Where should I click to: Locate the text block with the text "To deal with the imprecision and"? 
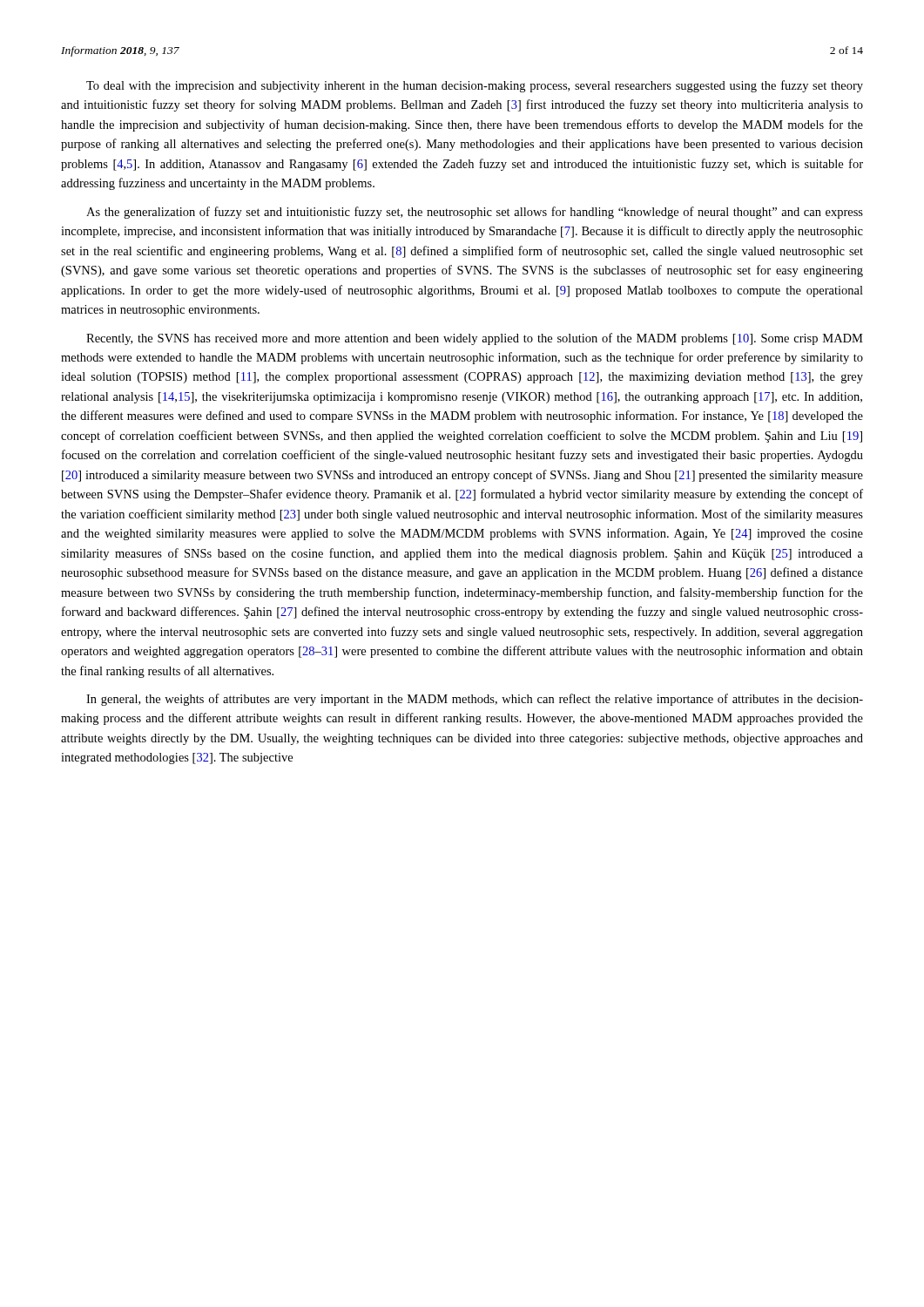462,134
